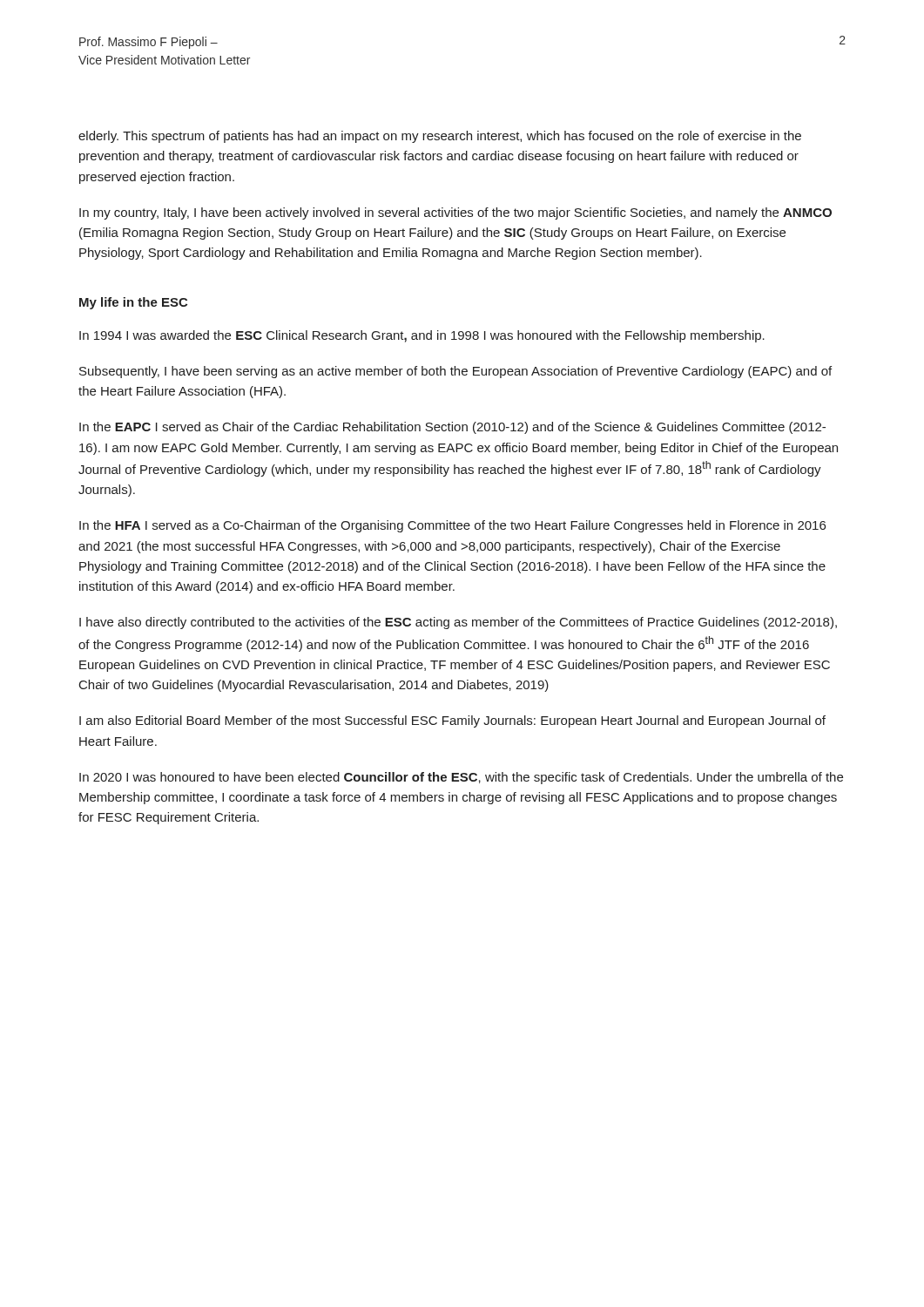The width and height of the screenshot is (924, 1307).
Task: Select the text block with the text "In 2020 I was honoured"
Action: (461, 797)
